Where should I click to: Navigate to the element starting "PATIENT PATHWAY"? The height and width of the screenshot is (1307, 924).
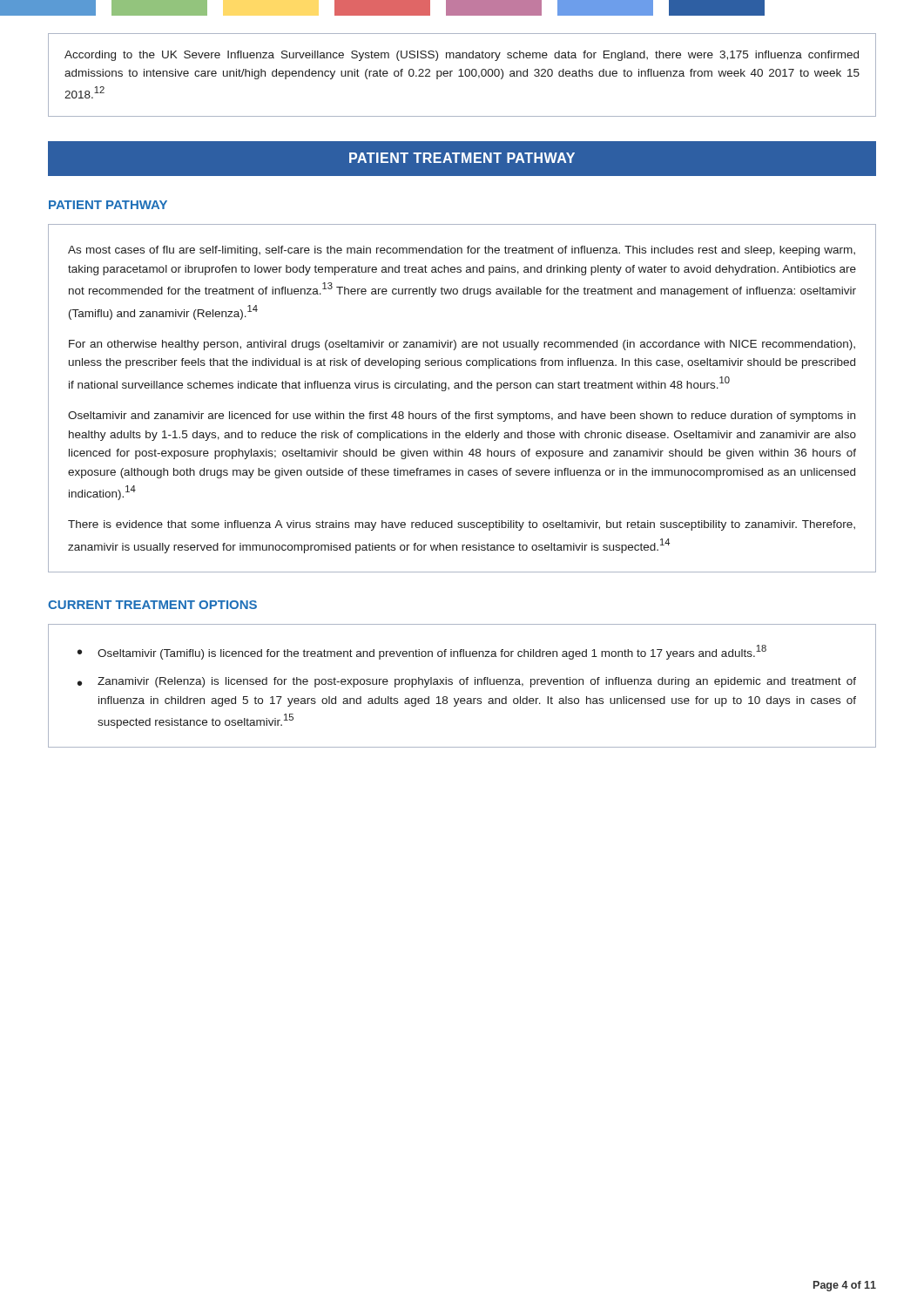(x=108, y=205)
